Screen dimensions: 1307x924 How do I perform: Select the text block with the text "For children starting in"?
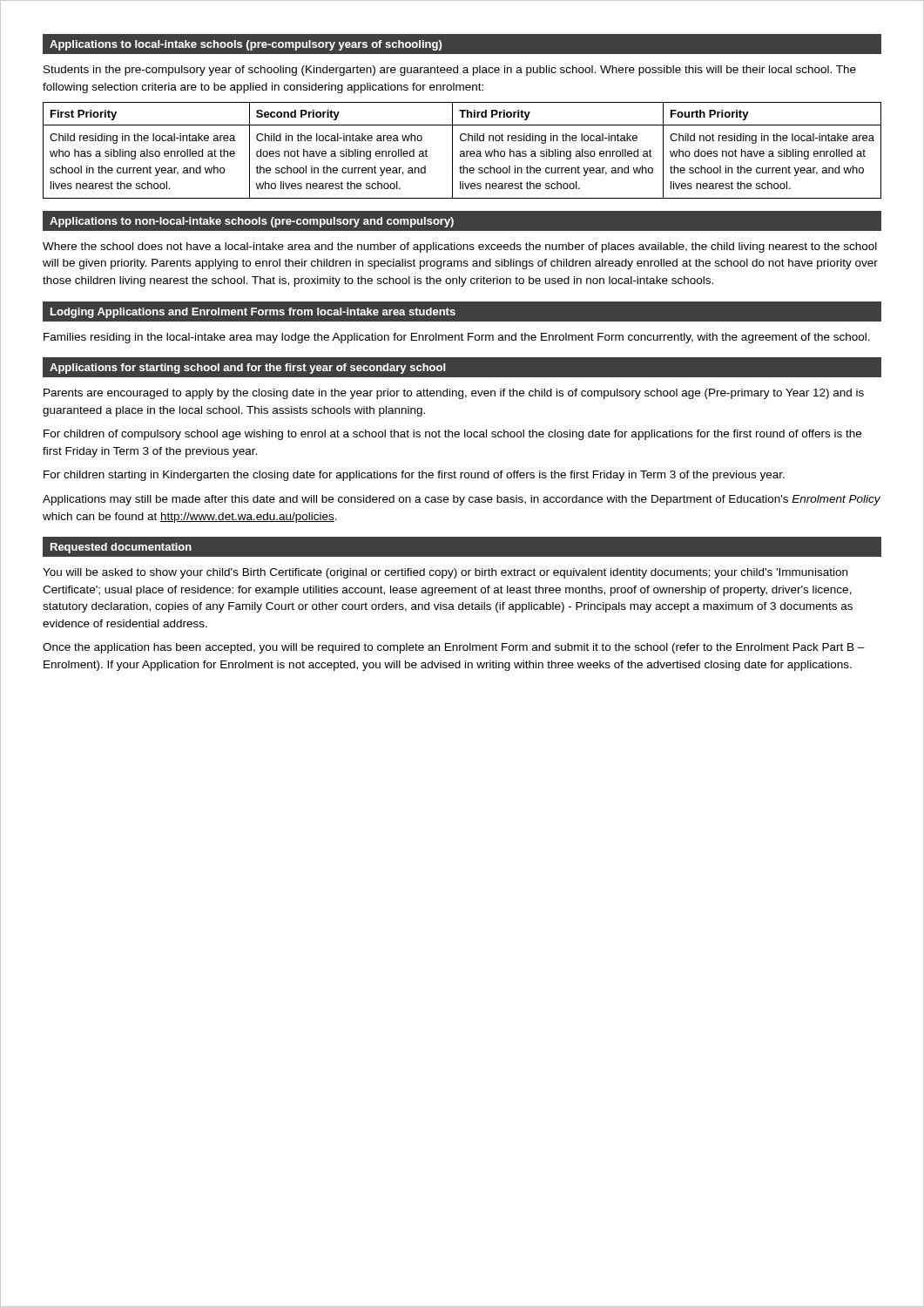point(414,475)
